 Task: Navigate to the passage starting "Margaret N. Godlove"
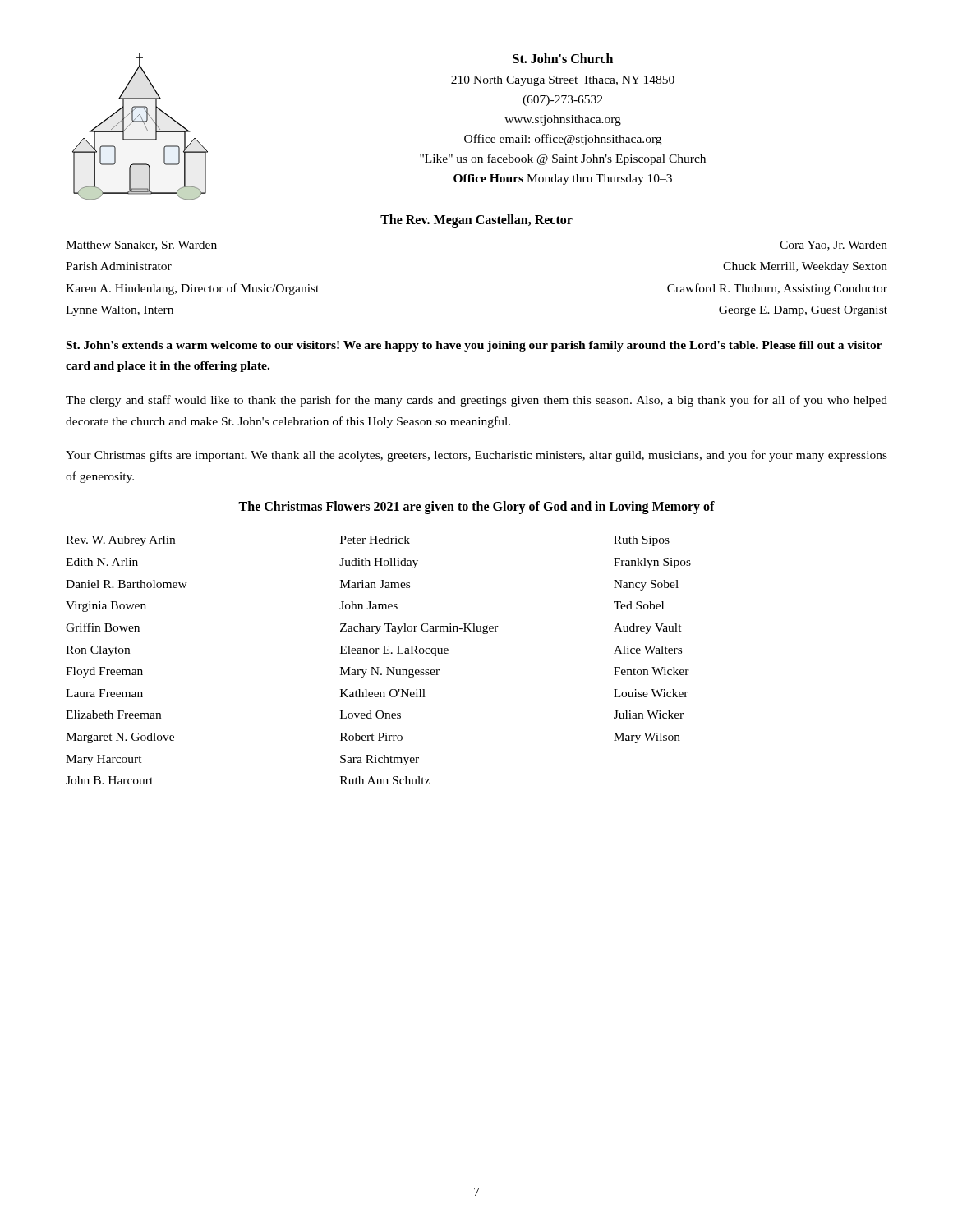point(120,736)
